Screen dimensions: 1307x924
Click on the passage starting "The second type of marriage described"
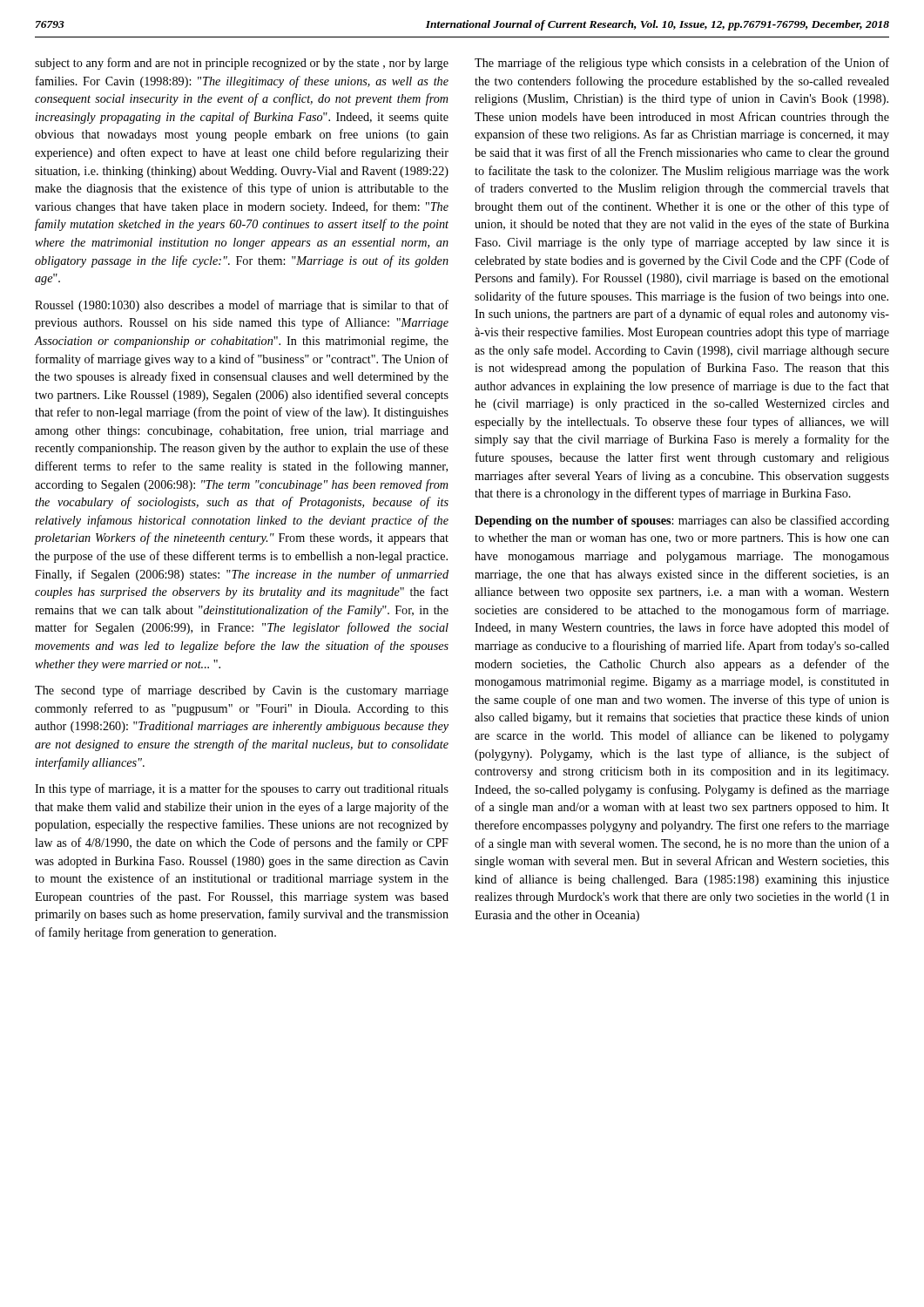[242, 726]
